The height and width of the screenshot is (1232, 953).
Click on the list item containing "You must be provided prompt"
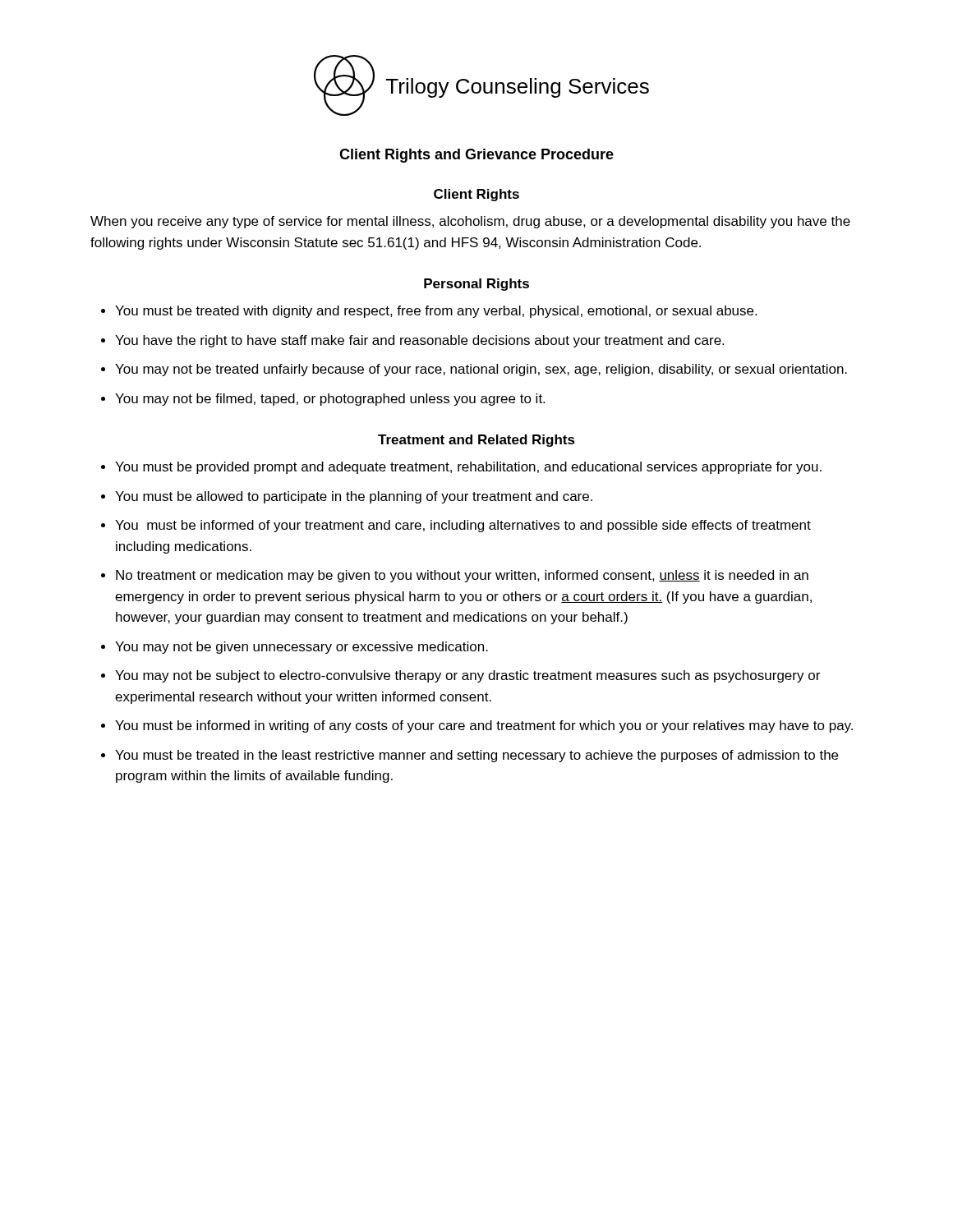(469, 467)
